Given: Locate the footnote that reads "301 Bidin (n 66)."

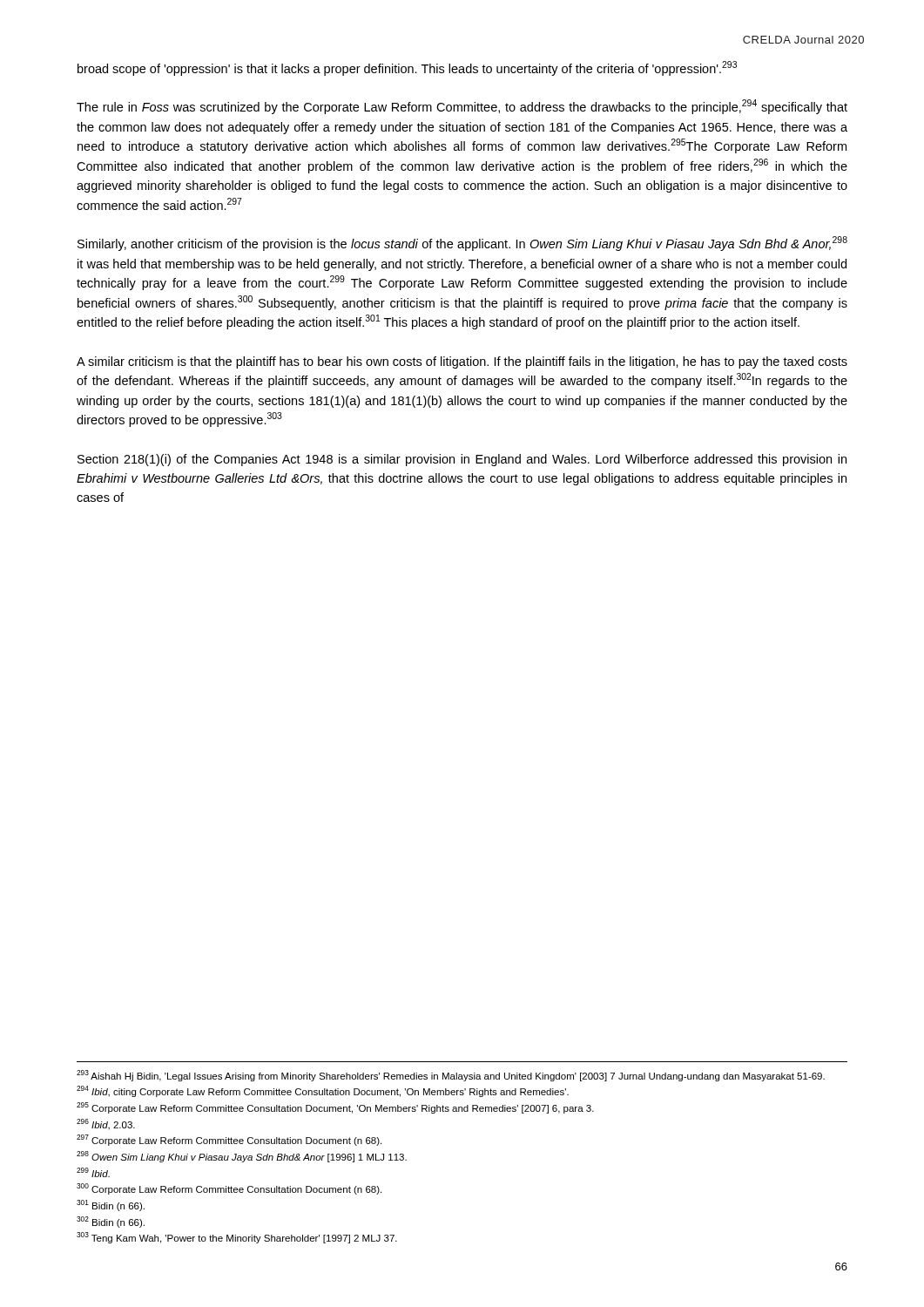Looking at the screenshot, I should [x=111, y=1205].
